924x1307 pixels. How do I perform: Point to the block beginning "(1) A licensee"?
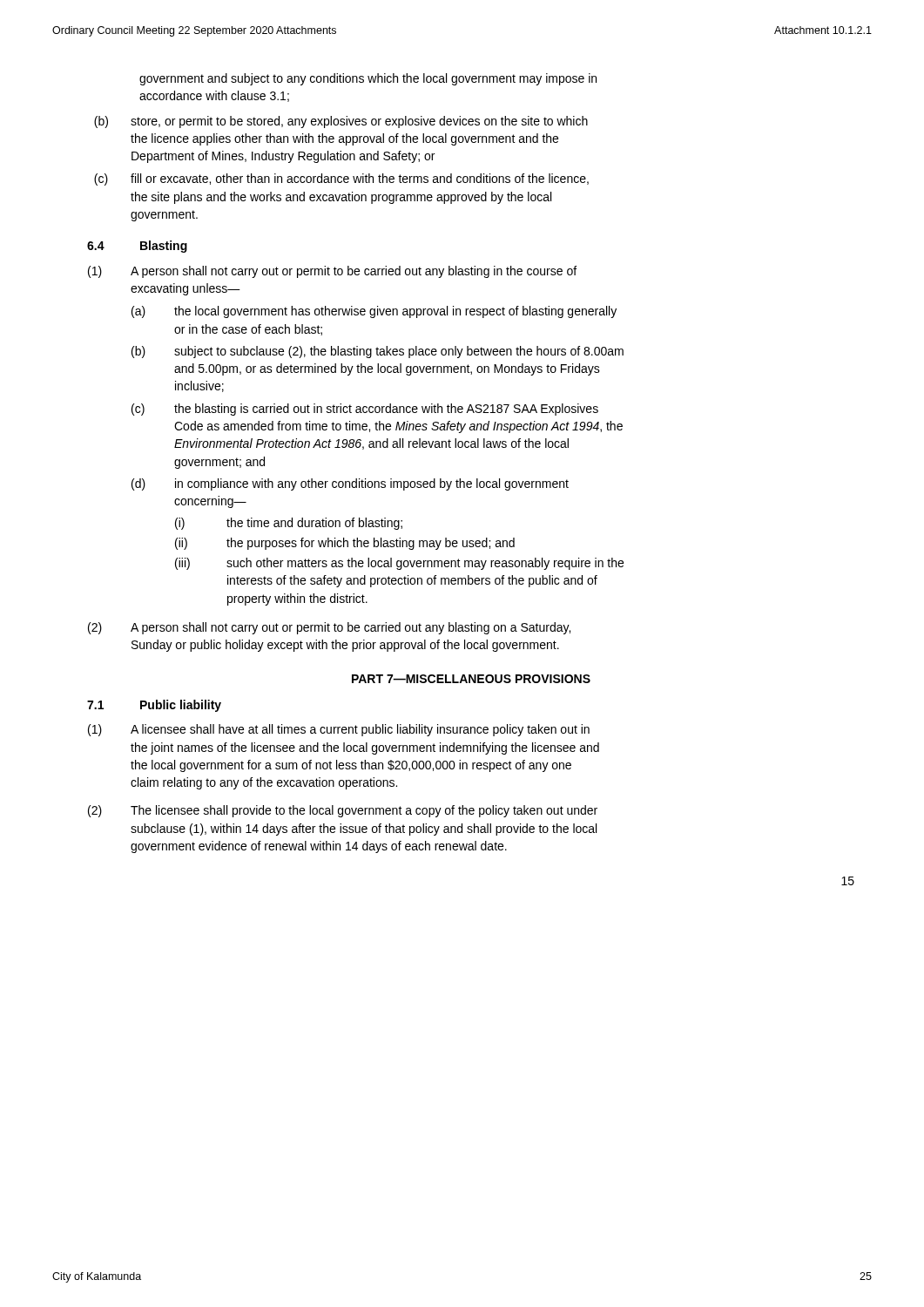click(x=471, y=756)
